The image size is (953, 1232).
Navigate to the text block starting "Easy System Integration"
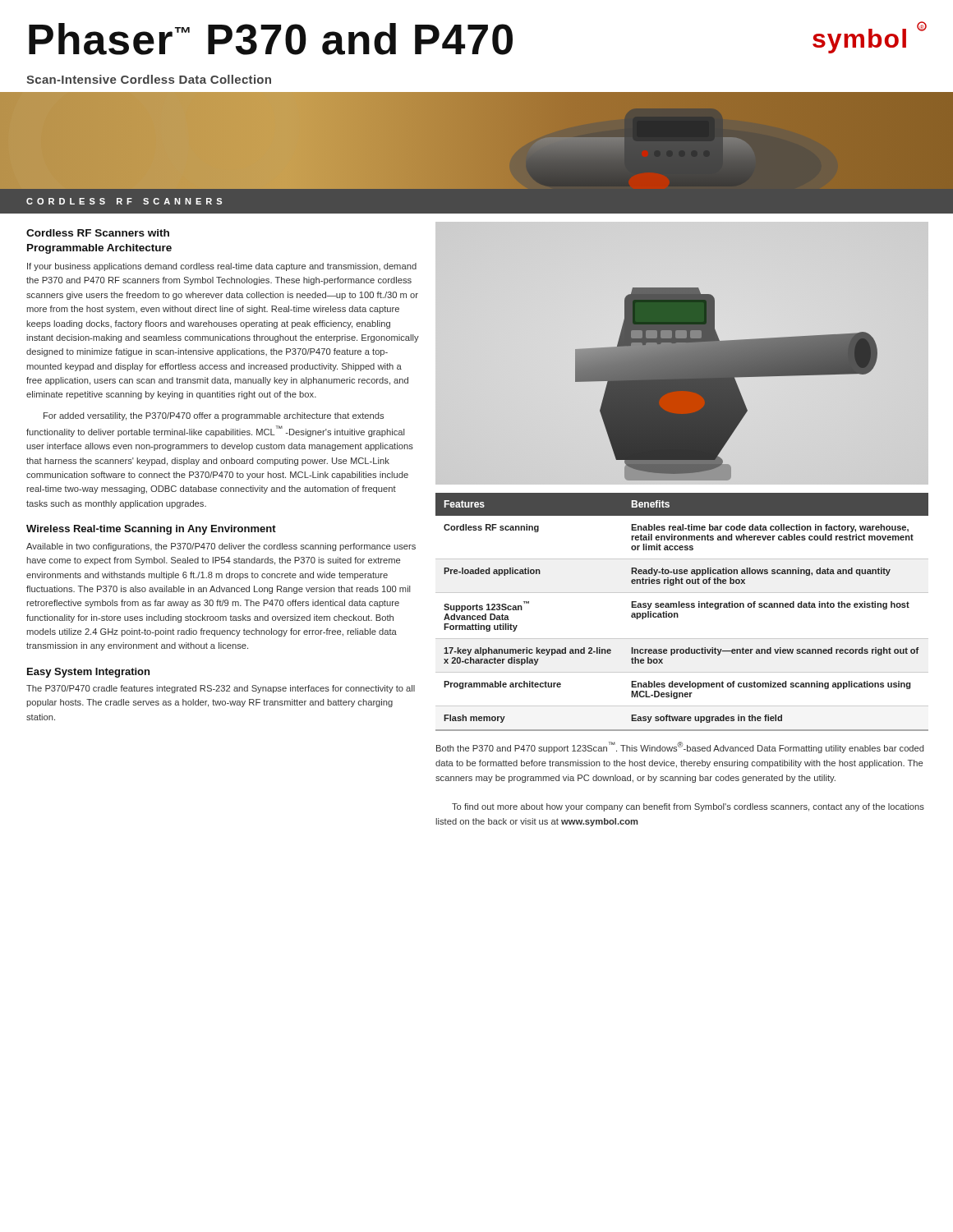coord(88,671)
